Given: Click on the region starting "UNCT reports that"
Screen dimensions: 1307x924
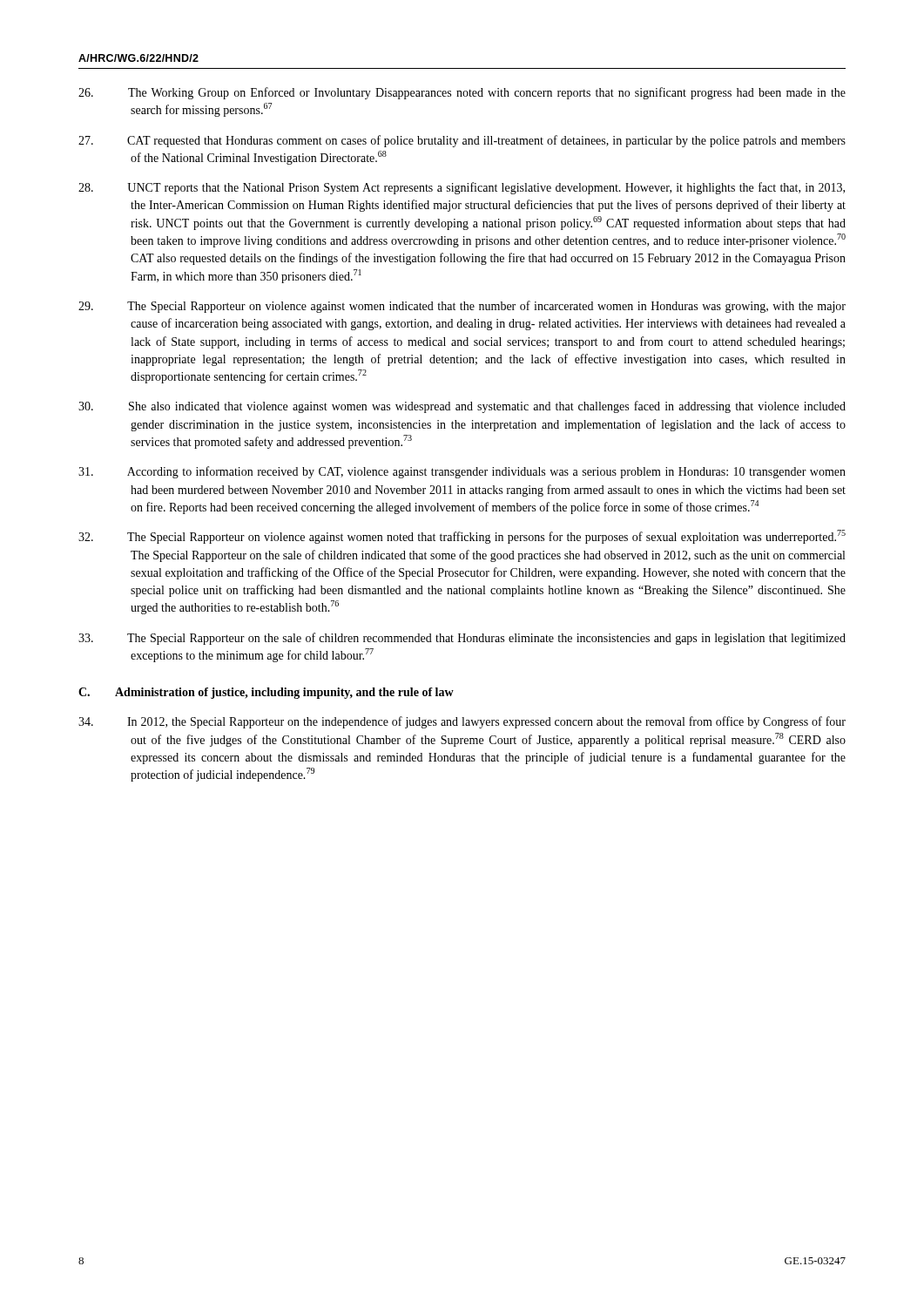Looking at the screenshot, I should (x=488, y=231).
